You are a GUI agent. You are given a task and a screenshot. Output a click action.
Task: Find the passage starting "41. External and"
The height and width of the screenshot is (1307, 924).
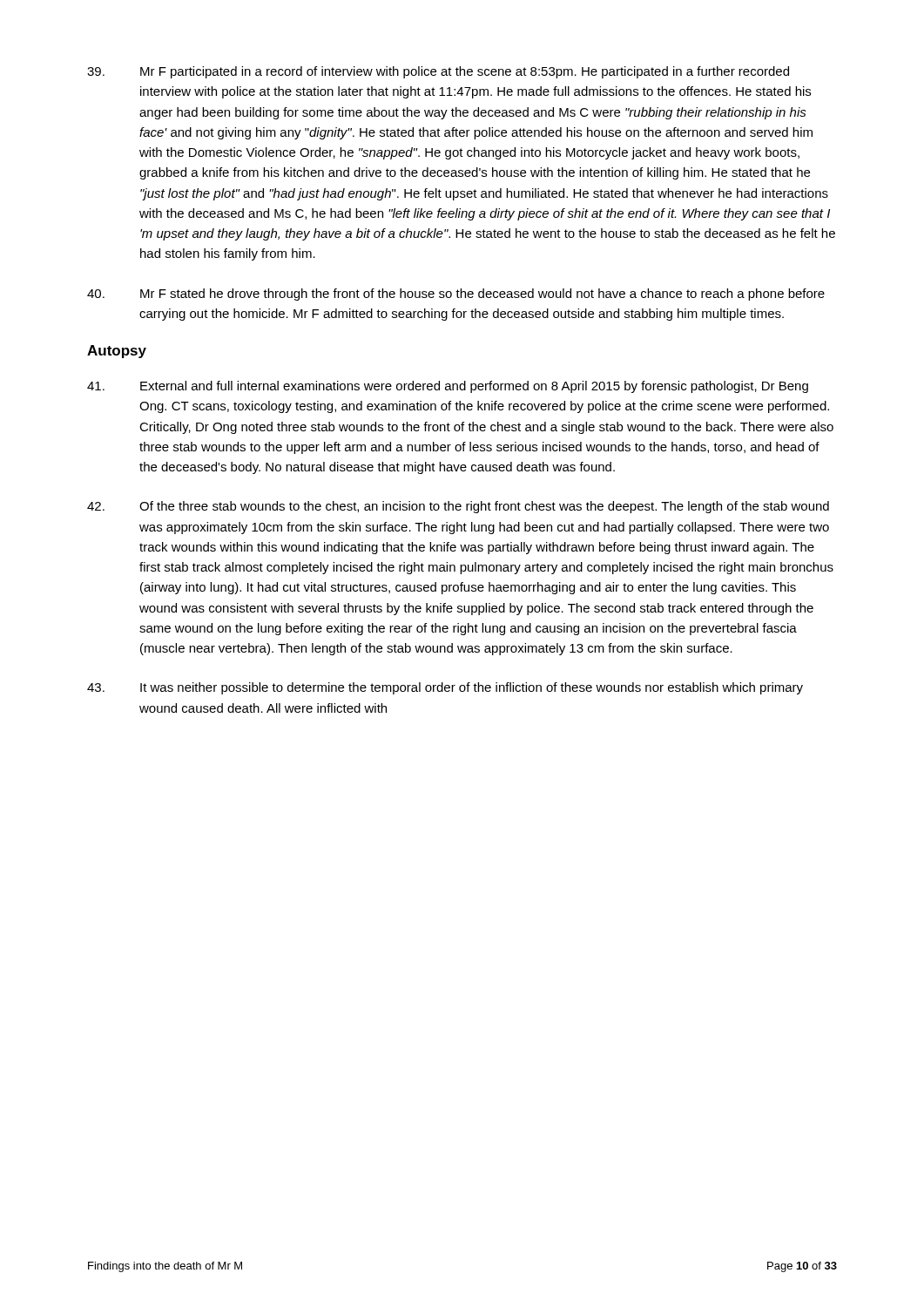click(462, 426)
